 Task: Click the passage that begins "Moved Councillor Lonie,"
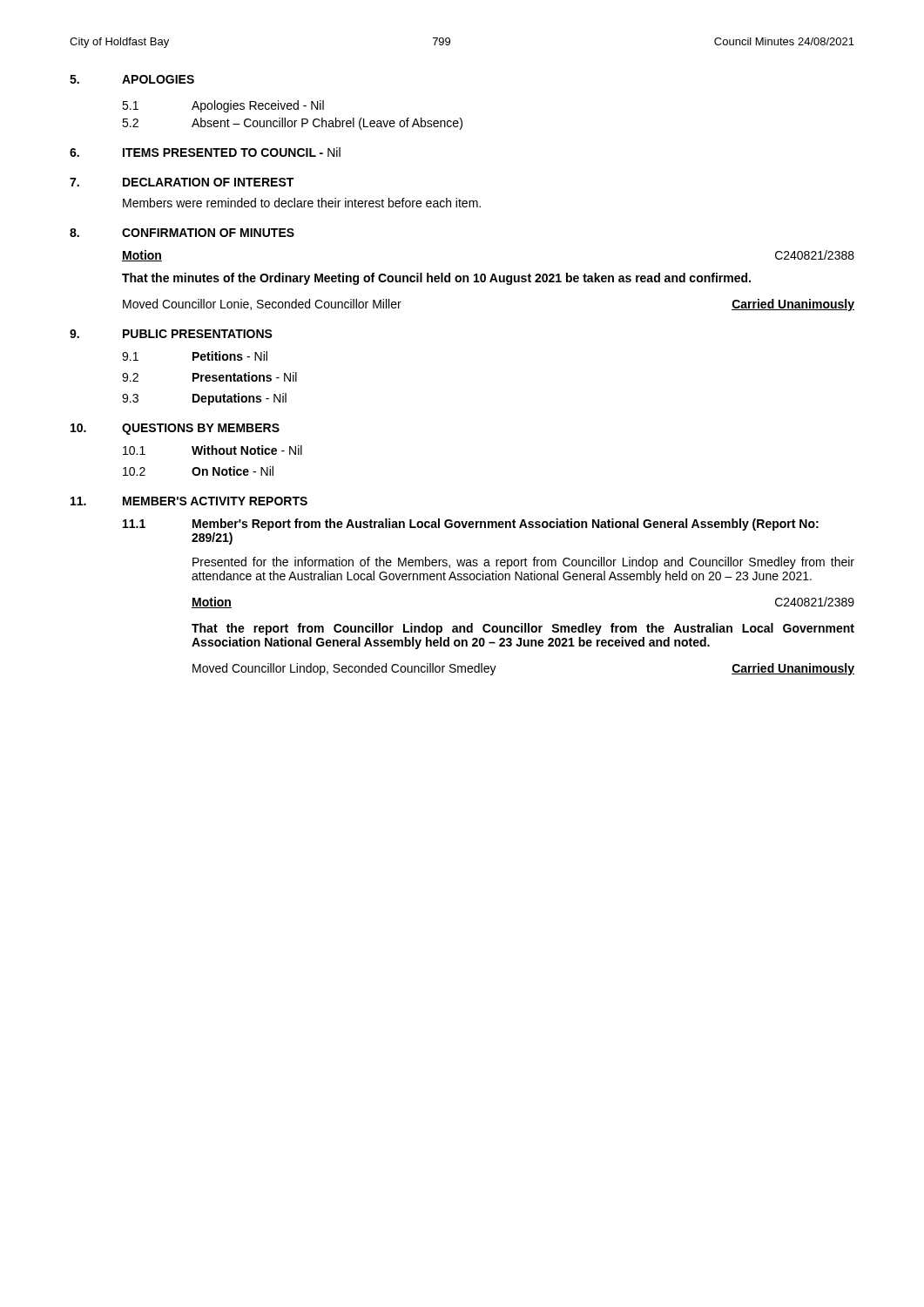(260, 305)
